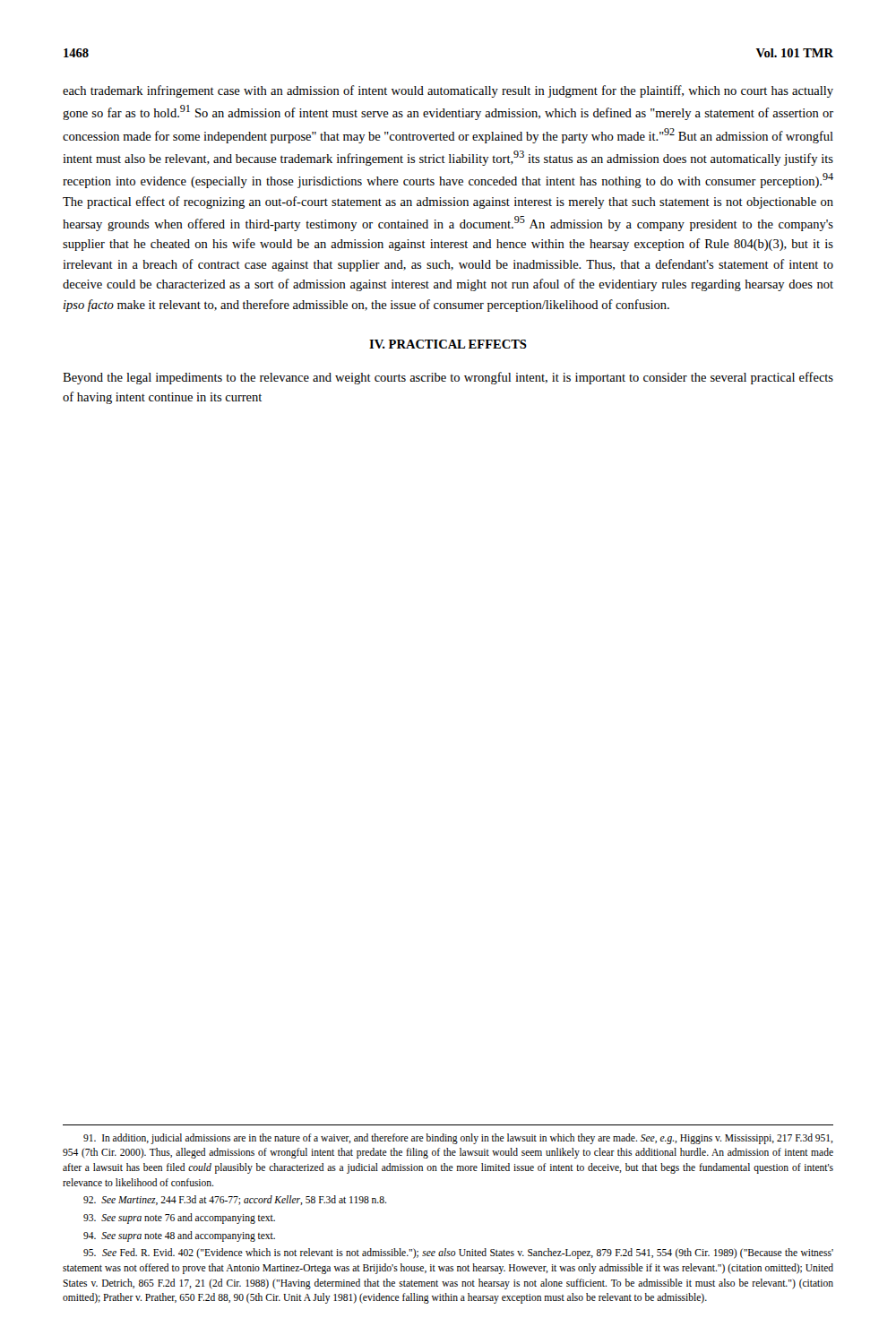This screenshot has height=1344, width=896.
Task: Select the footnote with the text "In addition, judicial admissions are in"
Action: pos(448,1160)
